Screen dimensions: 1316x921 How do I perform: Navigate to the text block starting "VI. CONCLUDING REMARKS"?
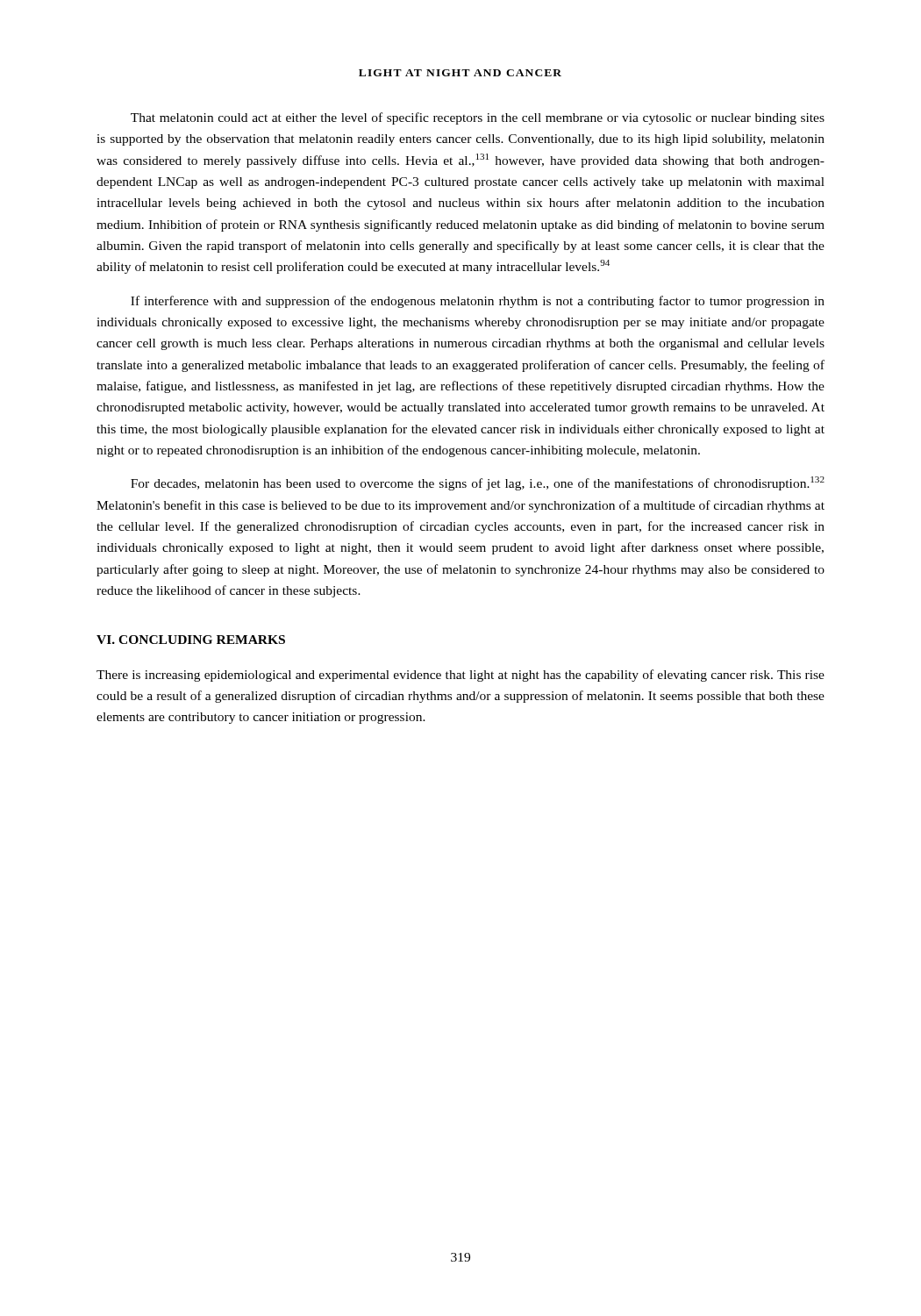[191, 639]
